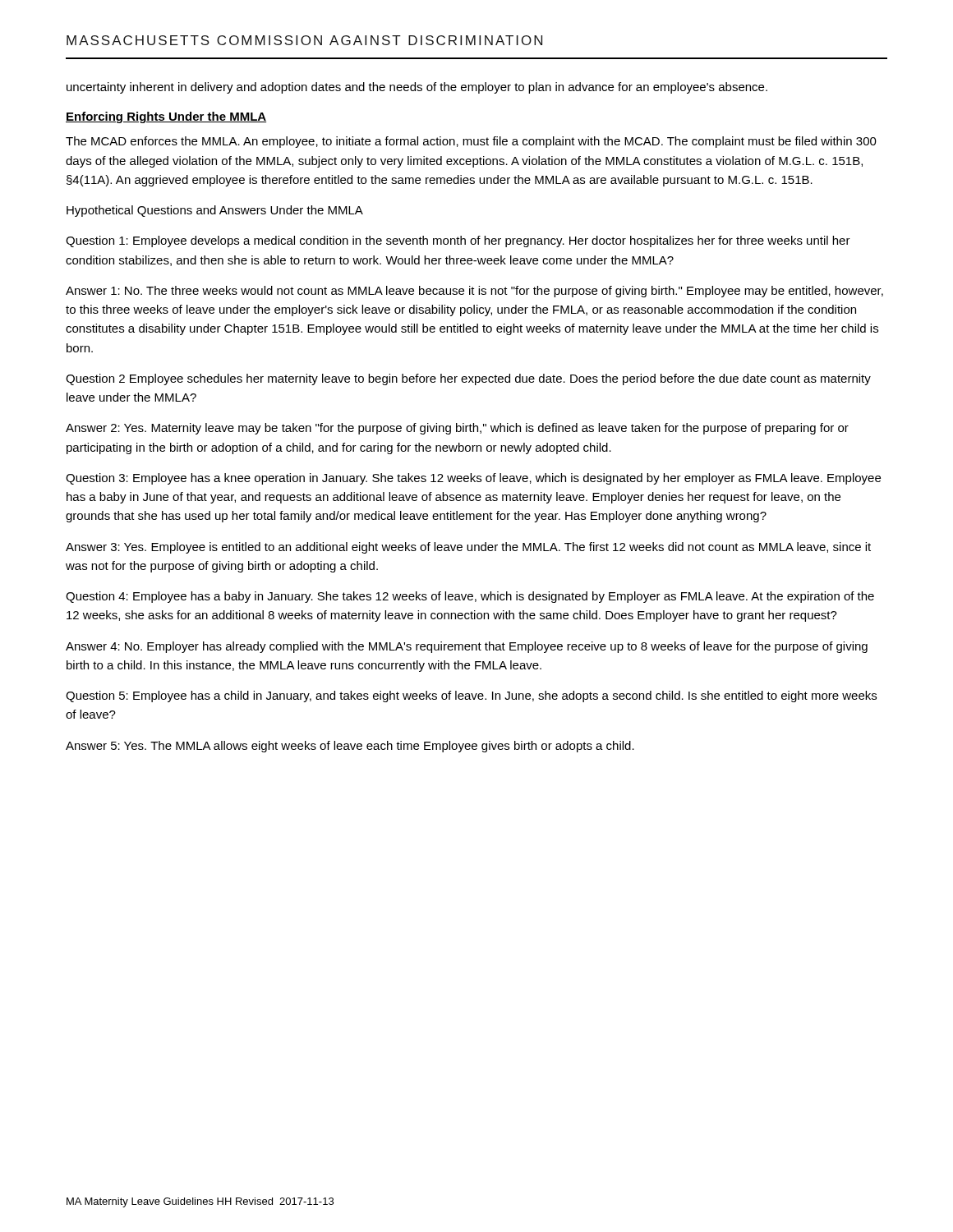The image size is (953, 1232).
Task: Find the block starting "Question 4: Employee"
Action: 470,605
